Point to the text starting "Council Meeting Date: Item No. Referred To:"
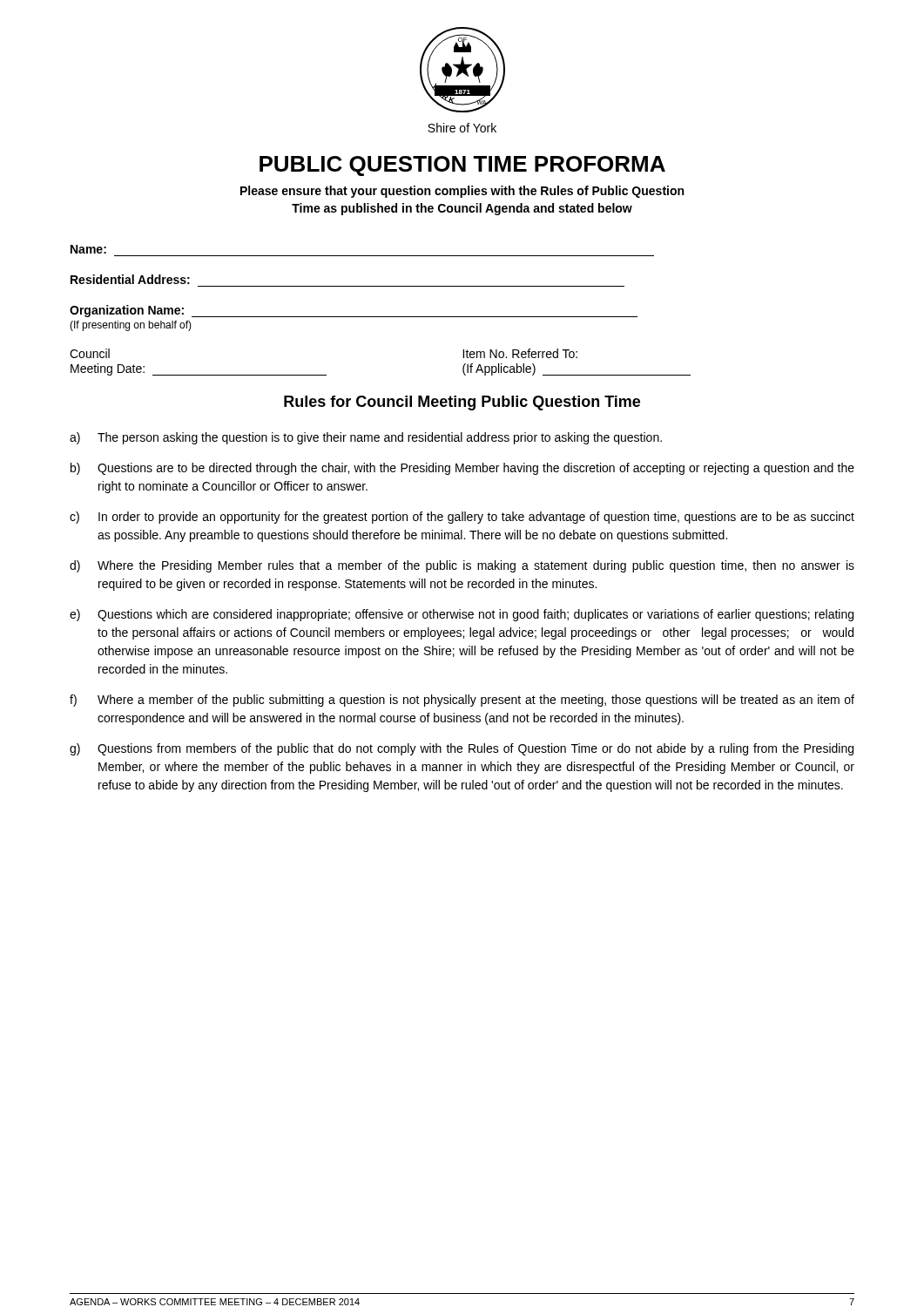 (x=462, y=361)
